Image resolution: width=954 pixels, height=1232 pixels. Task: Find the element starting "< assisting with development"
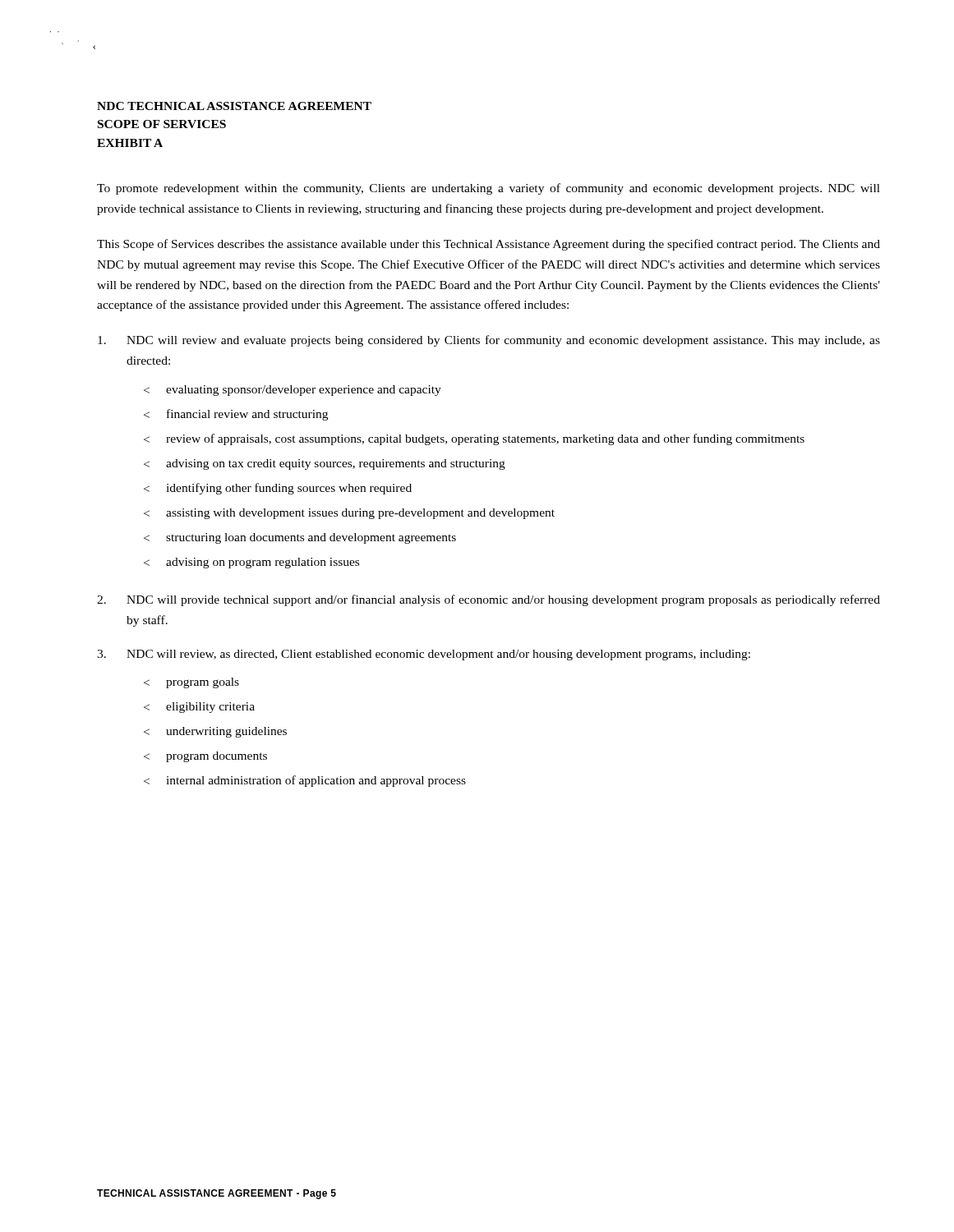coord(512,513)
